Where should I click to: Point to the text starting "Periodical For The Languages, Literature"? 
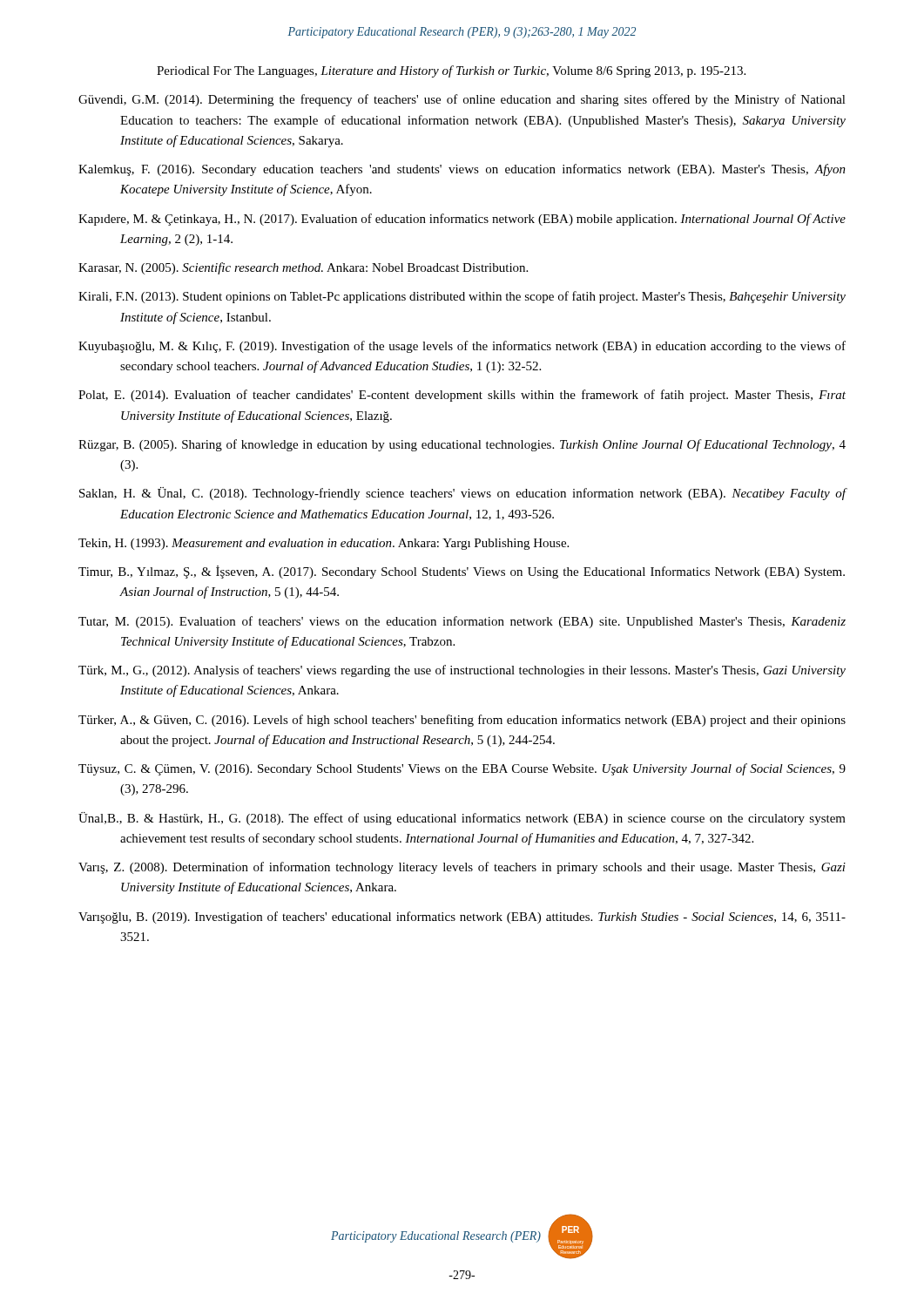click(x=452, y=71)
